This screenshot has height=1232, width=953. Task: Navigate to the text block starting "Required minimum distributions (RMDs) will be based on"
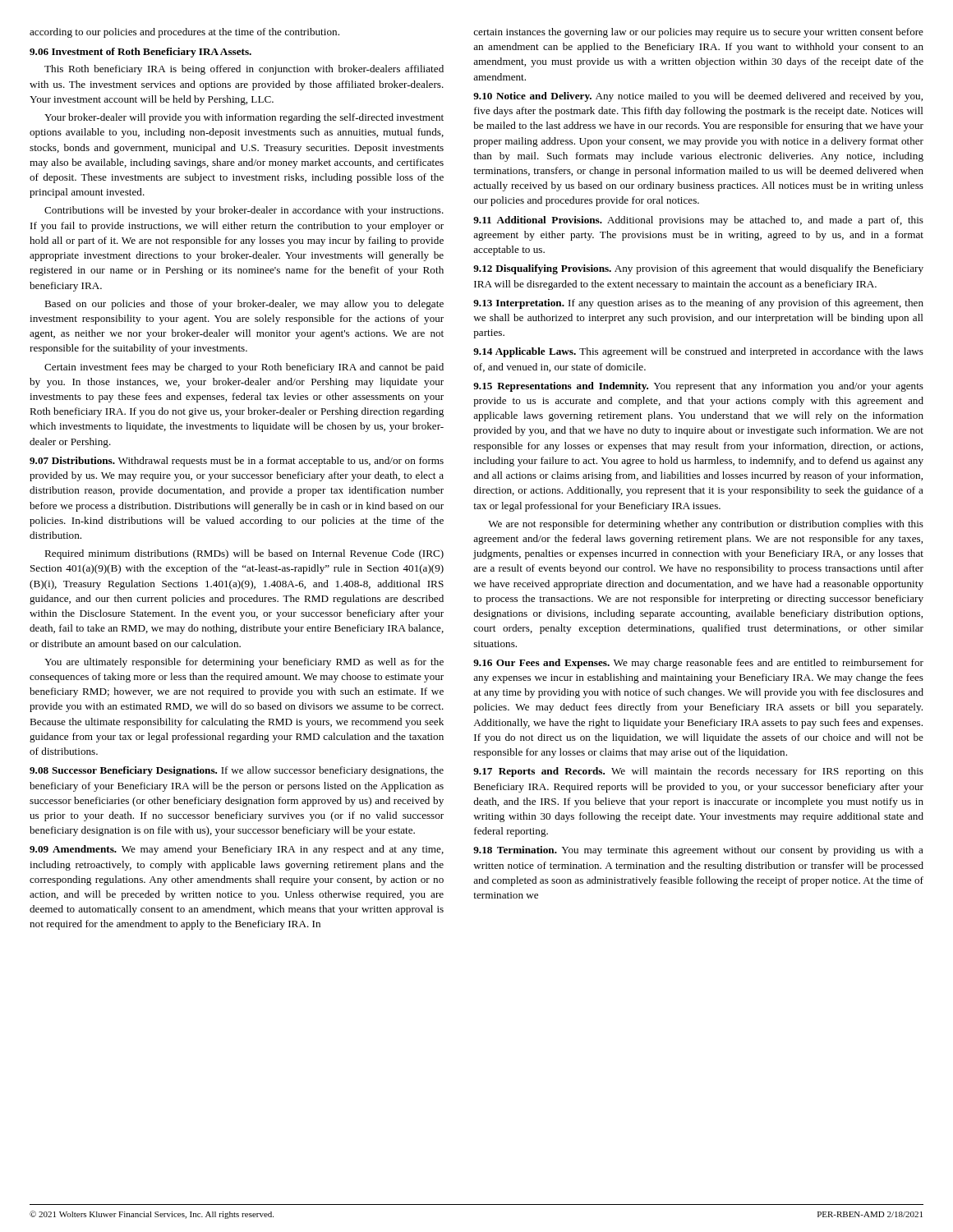(x=237, y=599)
